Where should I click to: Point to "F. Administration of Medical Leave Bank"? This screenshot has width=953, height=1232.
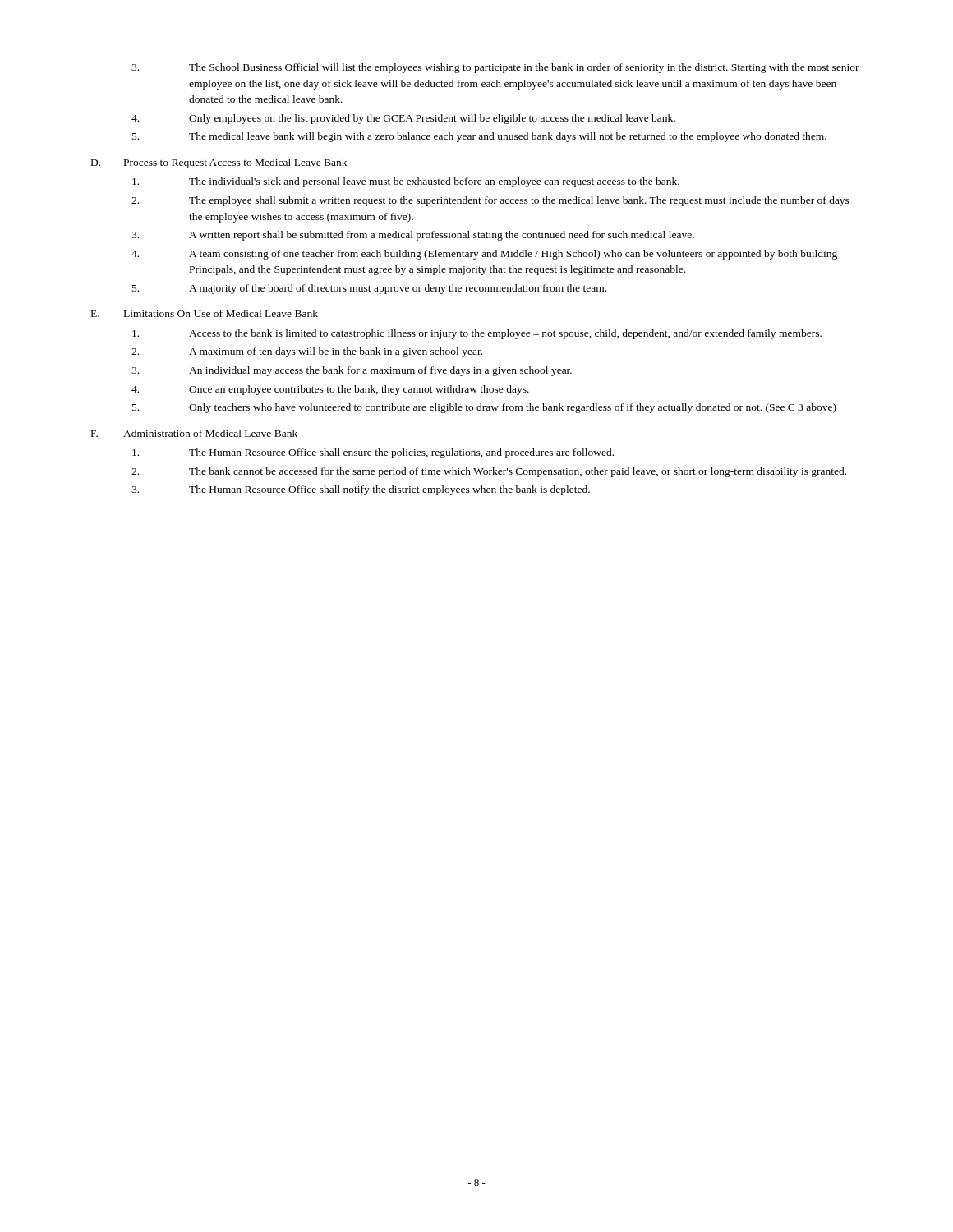point(194,433)
